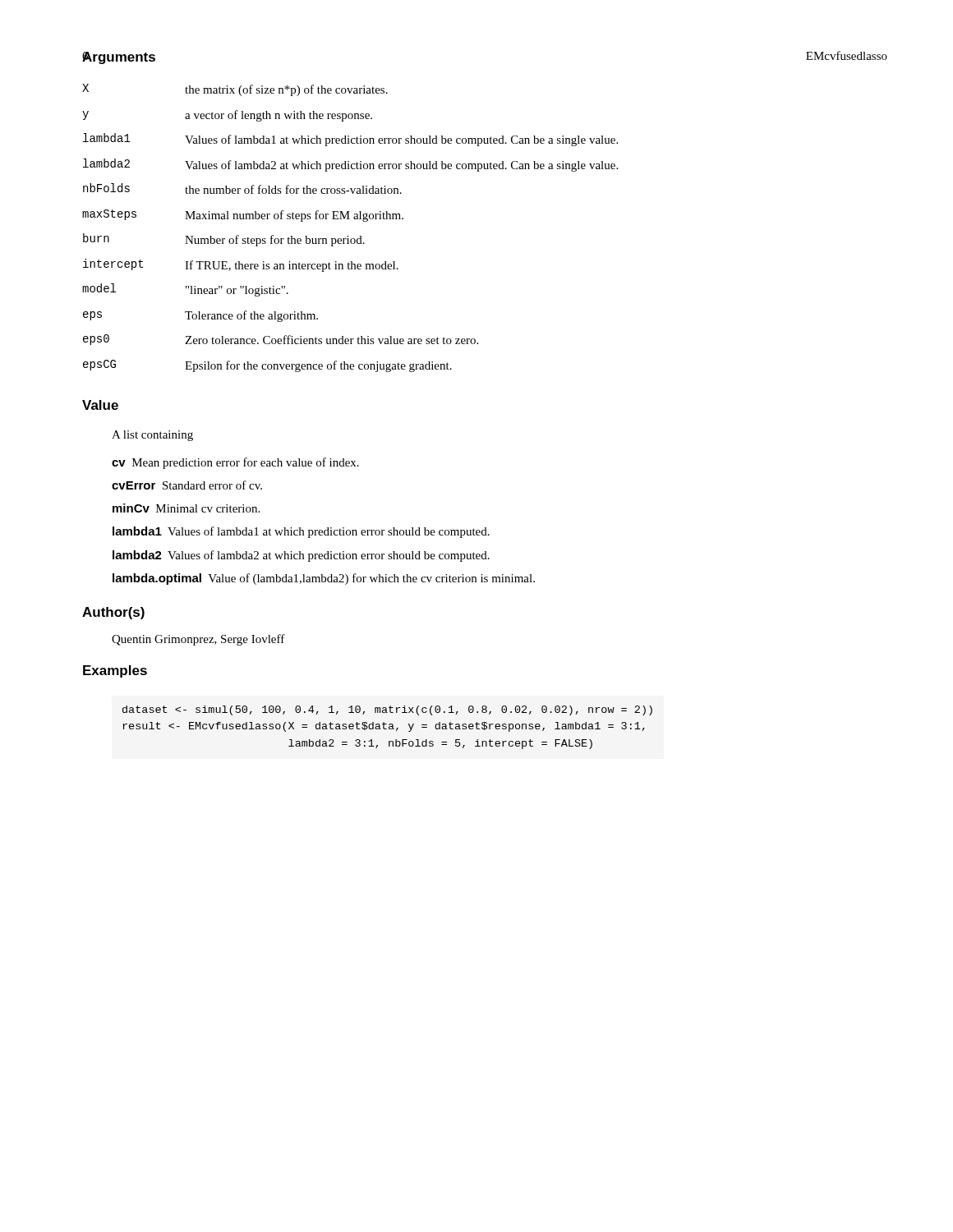Click on the text block starting "cvError Standard error of cv."

187,485
